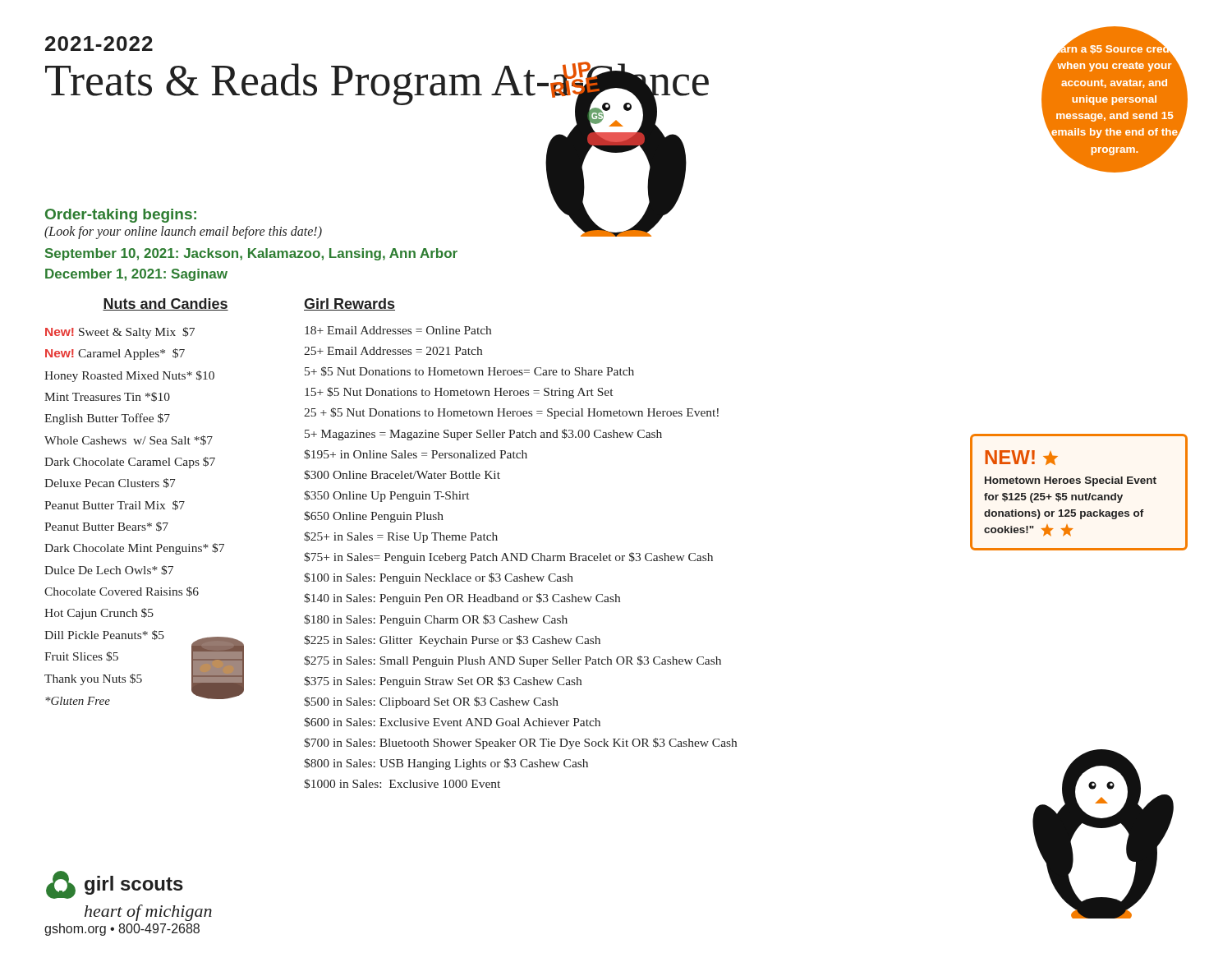
Task: Select the list item containing "15+ $5 Nut Donations to"
Action: (459, 392)
